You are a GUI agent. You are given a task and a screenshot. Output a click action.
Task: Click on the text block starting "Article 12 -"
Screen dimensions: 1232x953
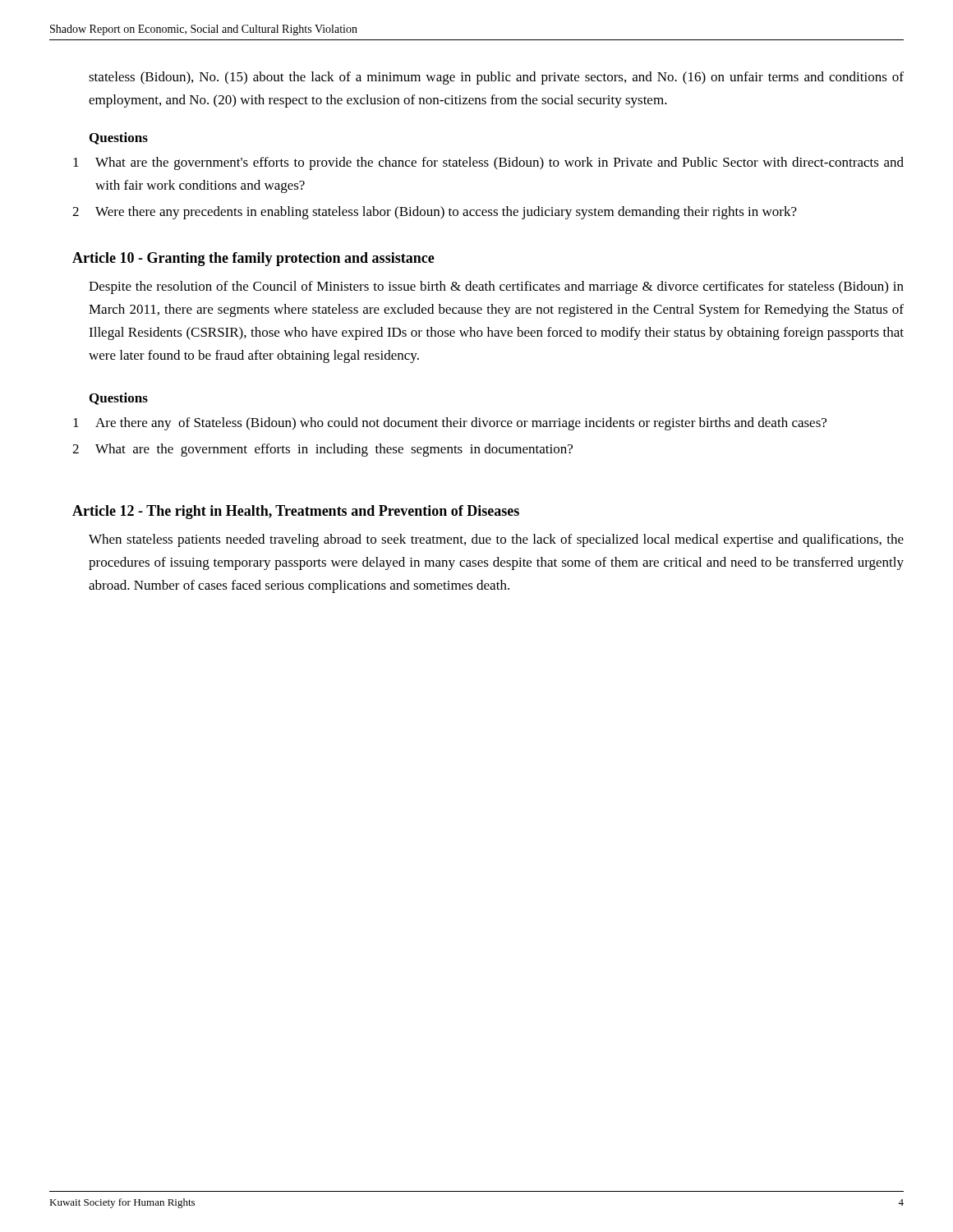[x=296, y=510]
